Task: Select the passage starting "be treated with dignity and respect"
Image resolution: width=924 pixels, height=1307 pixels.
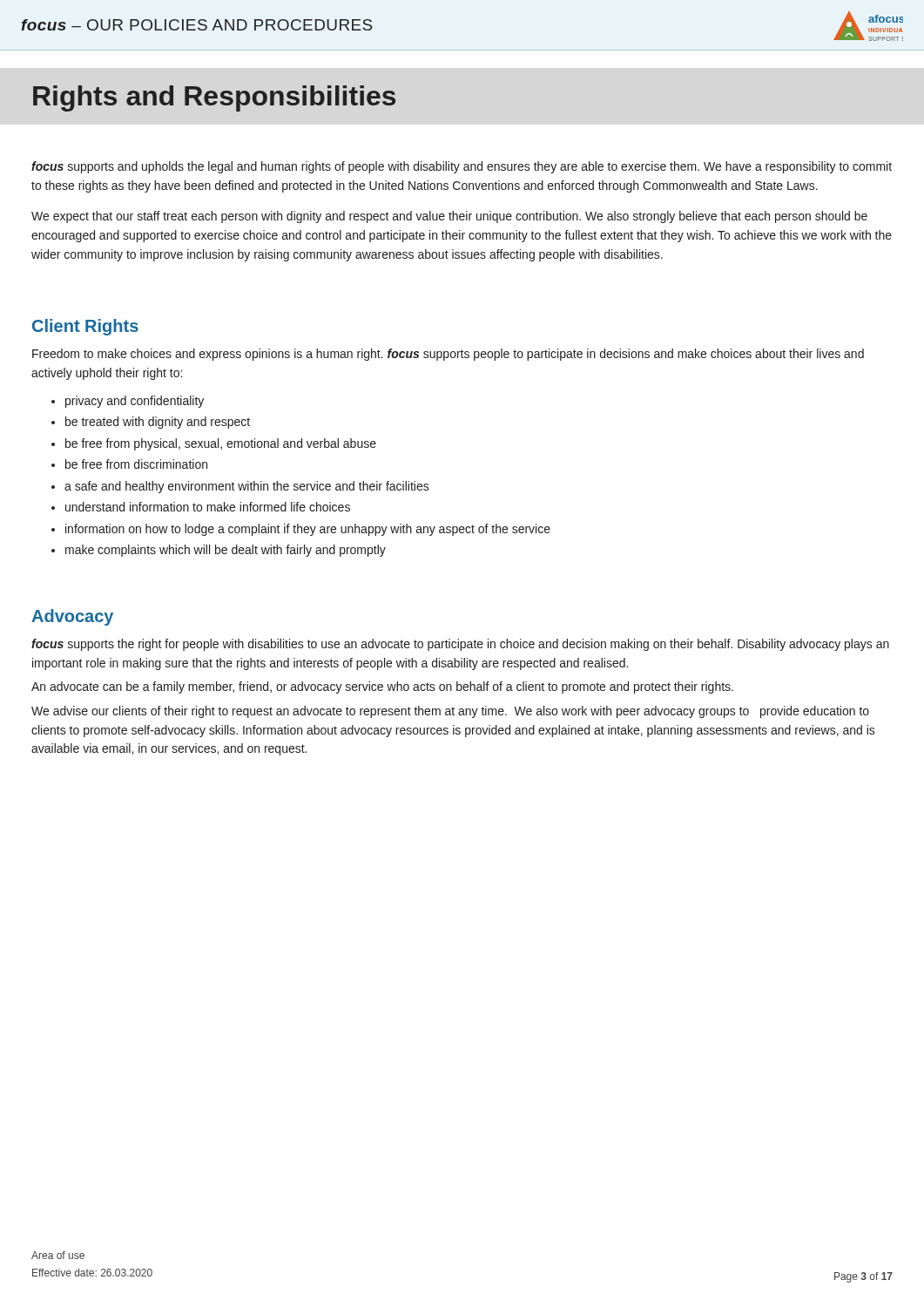Action: pos(157,422)
